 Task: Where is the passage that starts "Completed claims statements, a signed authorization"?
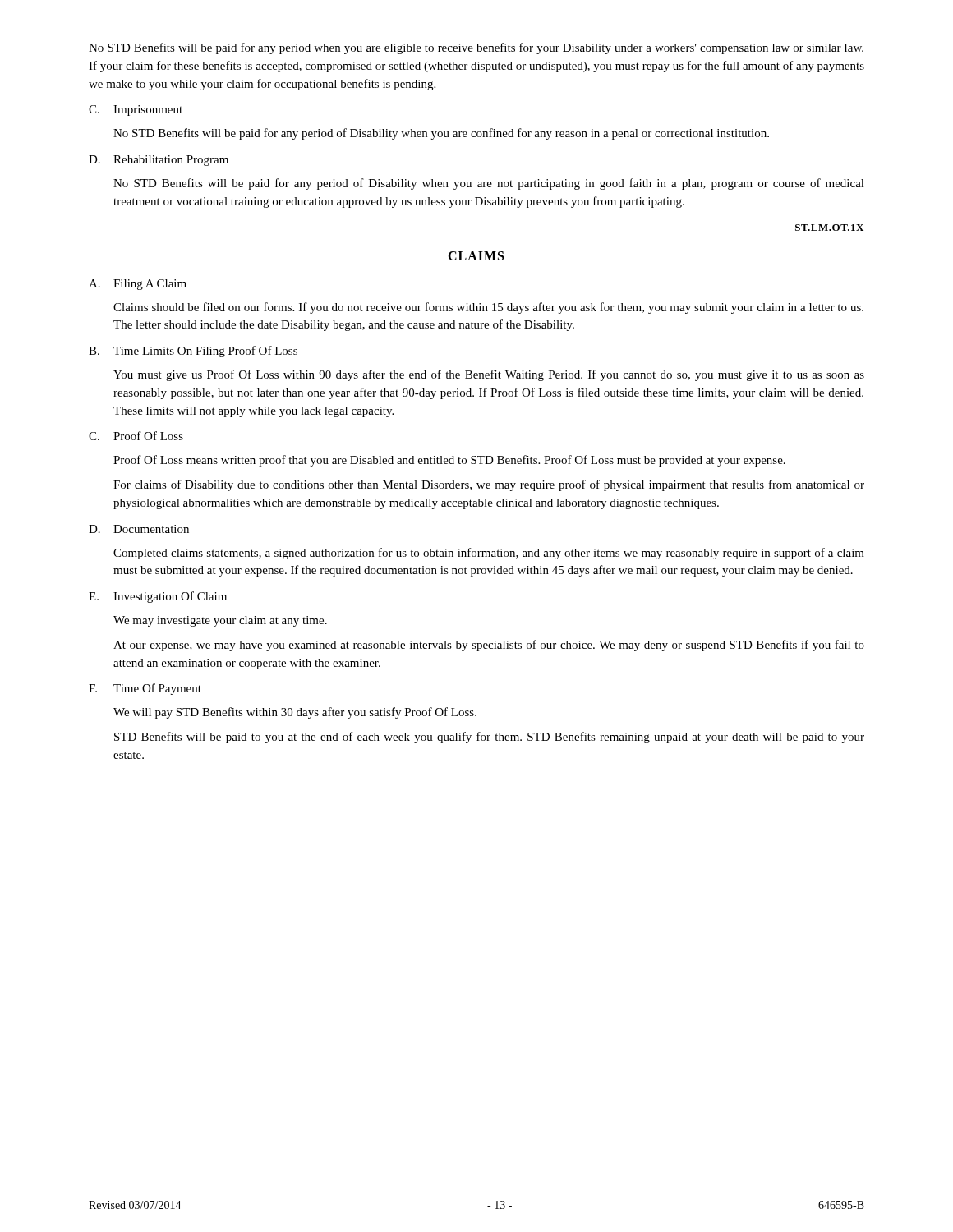[489, 562]
